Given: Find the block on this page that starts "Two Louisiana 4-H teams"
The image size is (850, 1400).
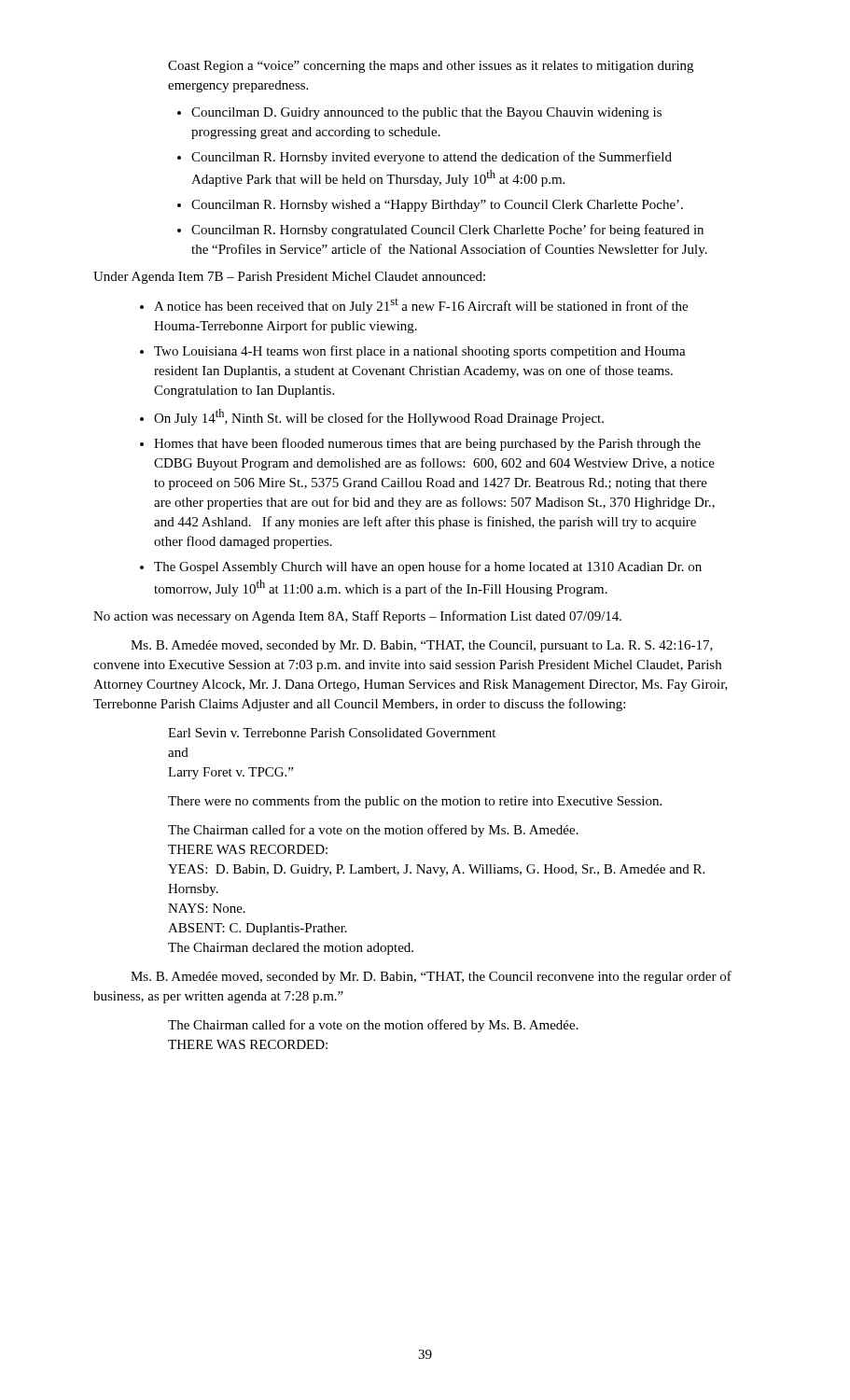Looking at the screenshot, I should tap(420, 371).
